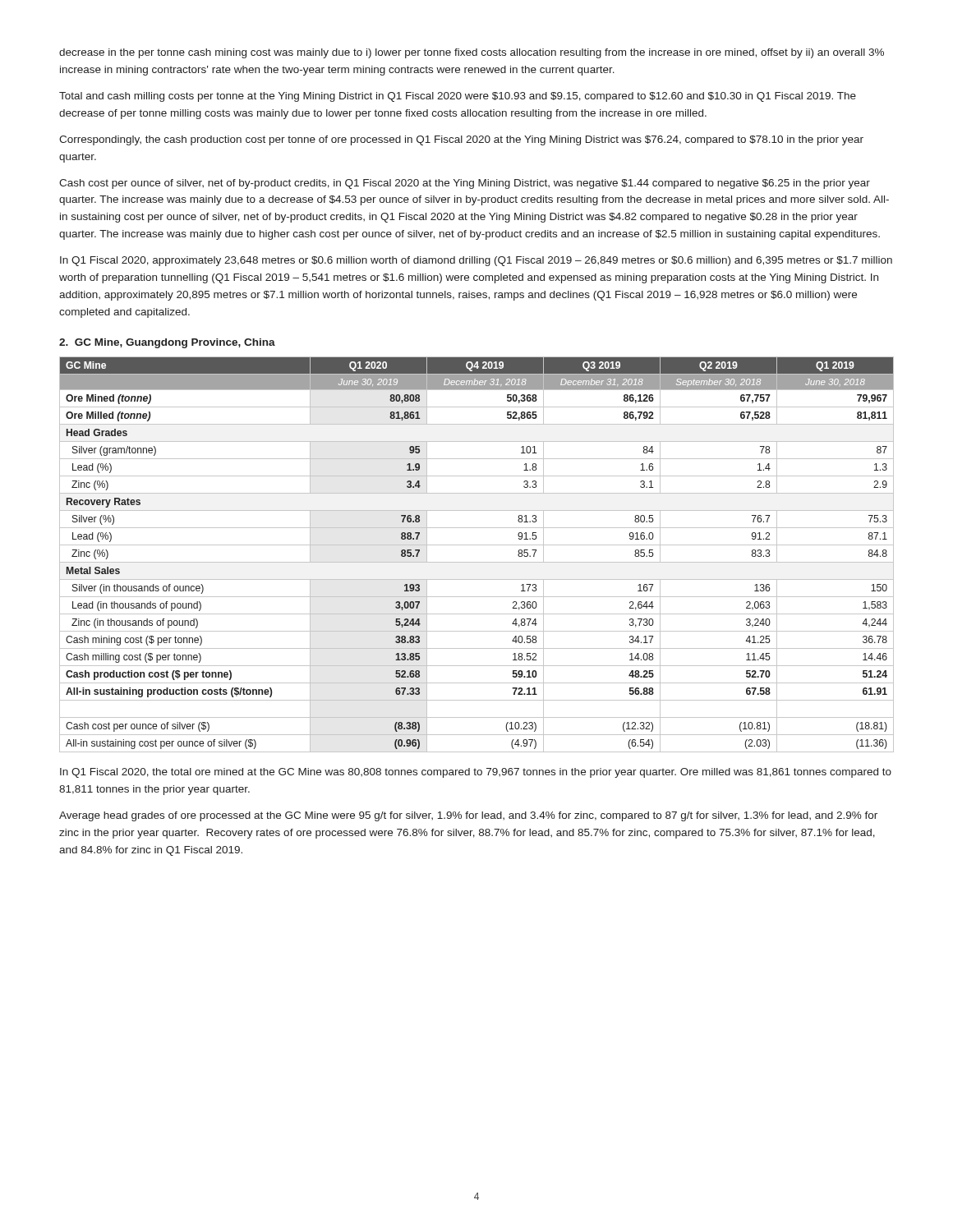
Task: Click on the text block starting "In Q1 Fiscal 2020, the total"
Action: 475,780
